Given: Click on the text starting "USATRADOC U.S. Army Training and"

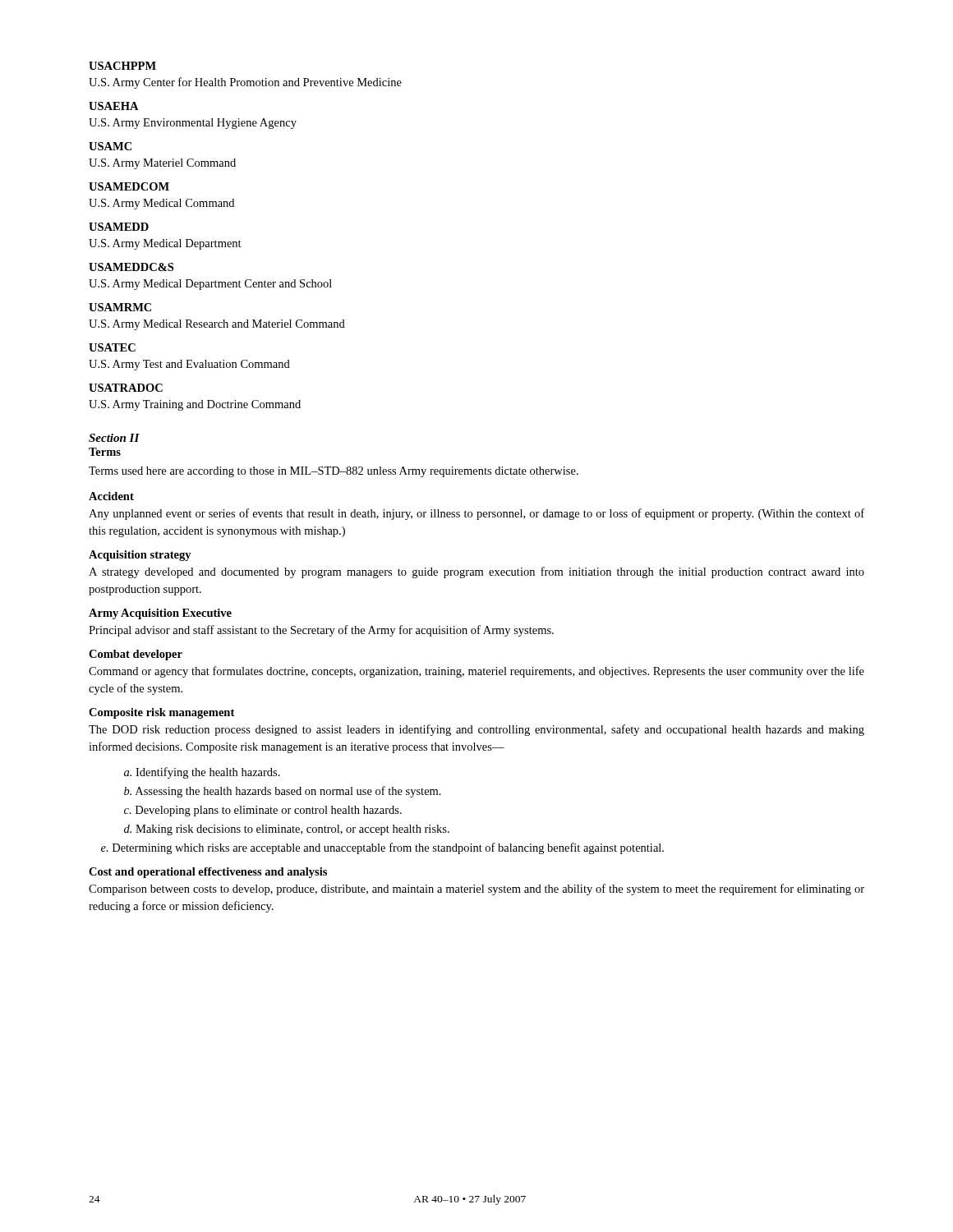Looking at the screenshot, I should click(x=126, y=388).
